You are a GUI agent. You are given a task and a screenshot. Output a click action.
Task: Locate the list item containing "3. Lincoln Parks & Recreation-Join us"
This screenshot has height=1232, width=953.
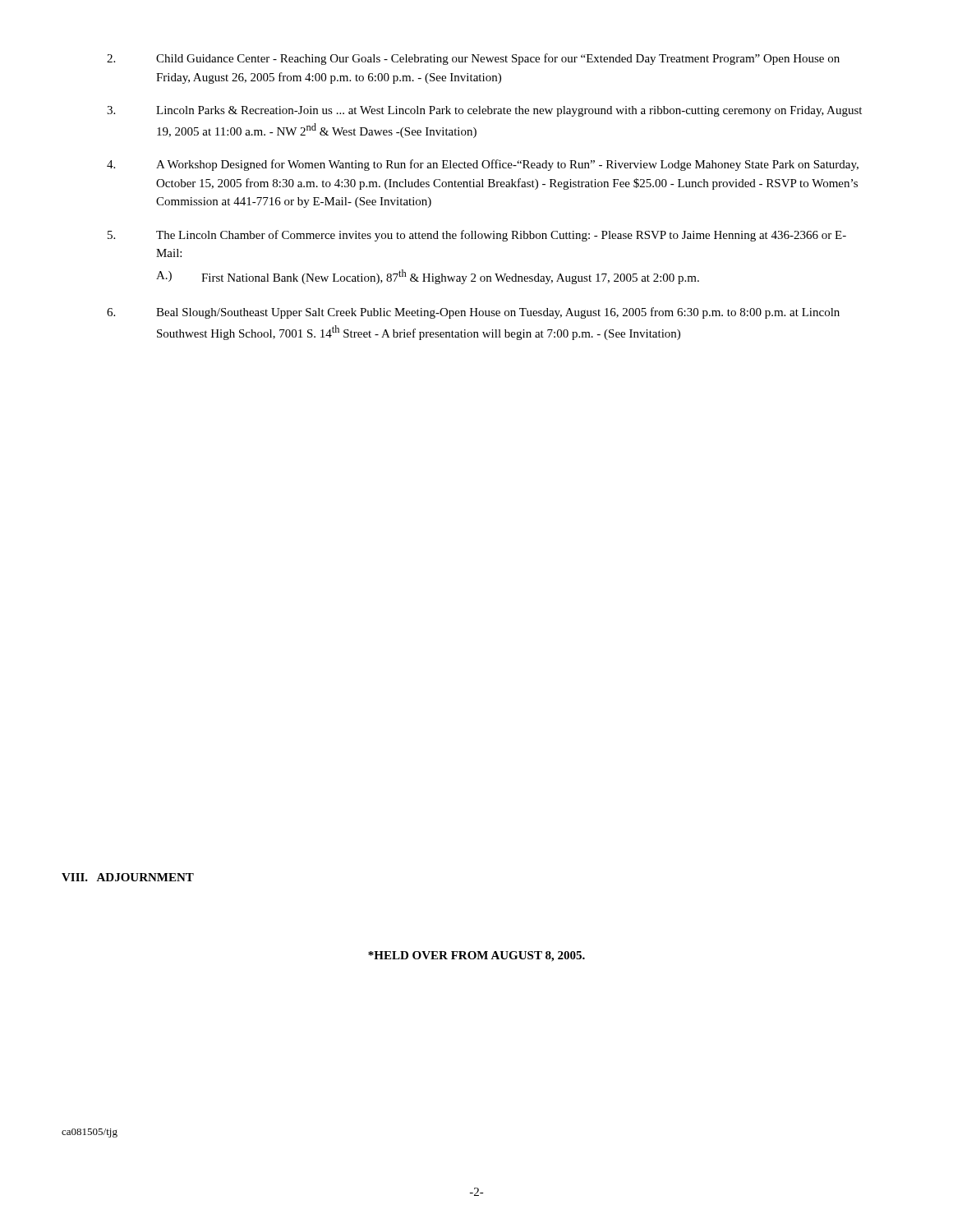(489, 121)
